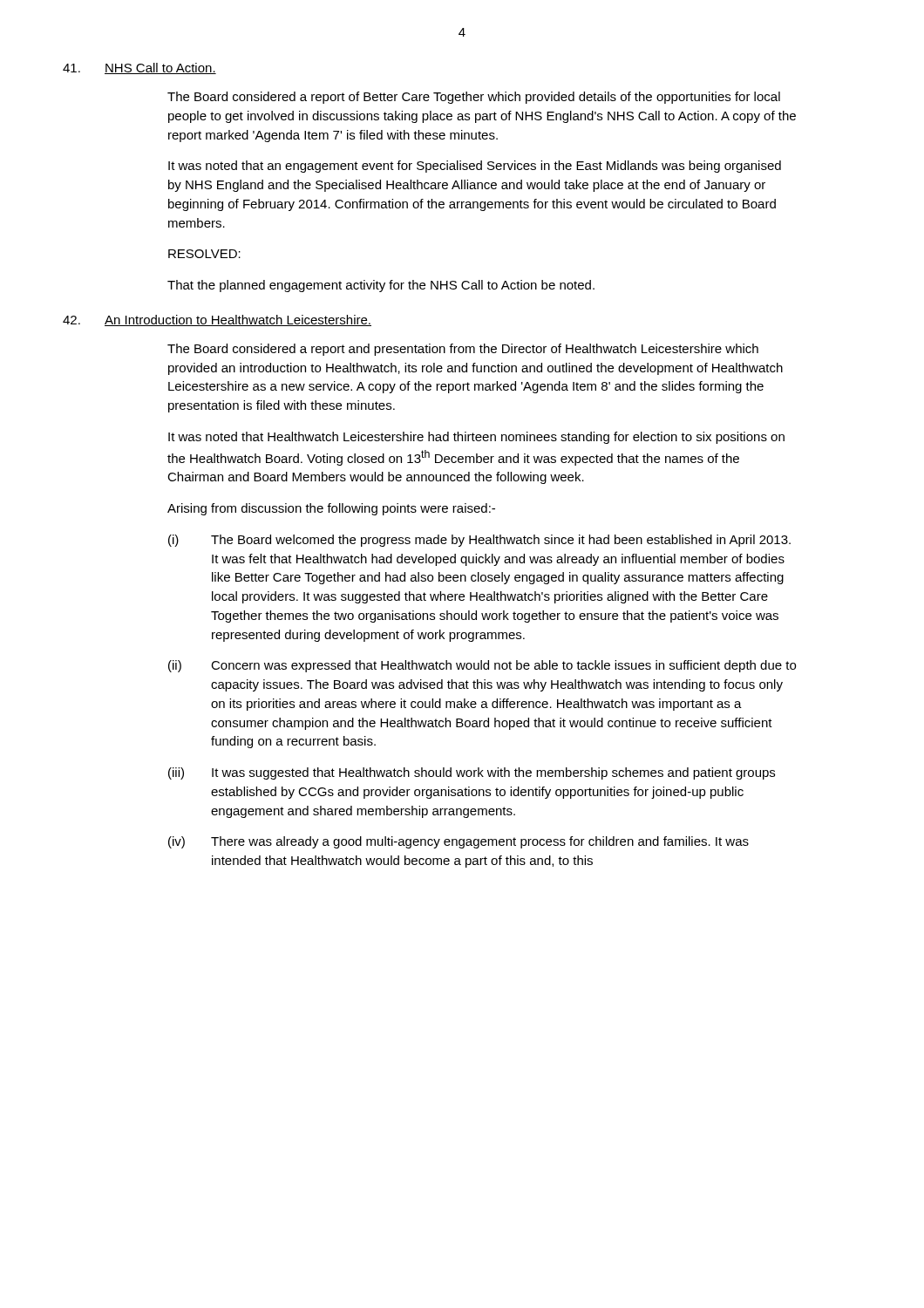Select the text starting "42. An Introduction to Healthwatch Leicestershire."
The width and height of the screenshot is (924, 1308).
pyautogui.click(x=217, y=319)
